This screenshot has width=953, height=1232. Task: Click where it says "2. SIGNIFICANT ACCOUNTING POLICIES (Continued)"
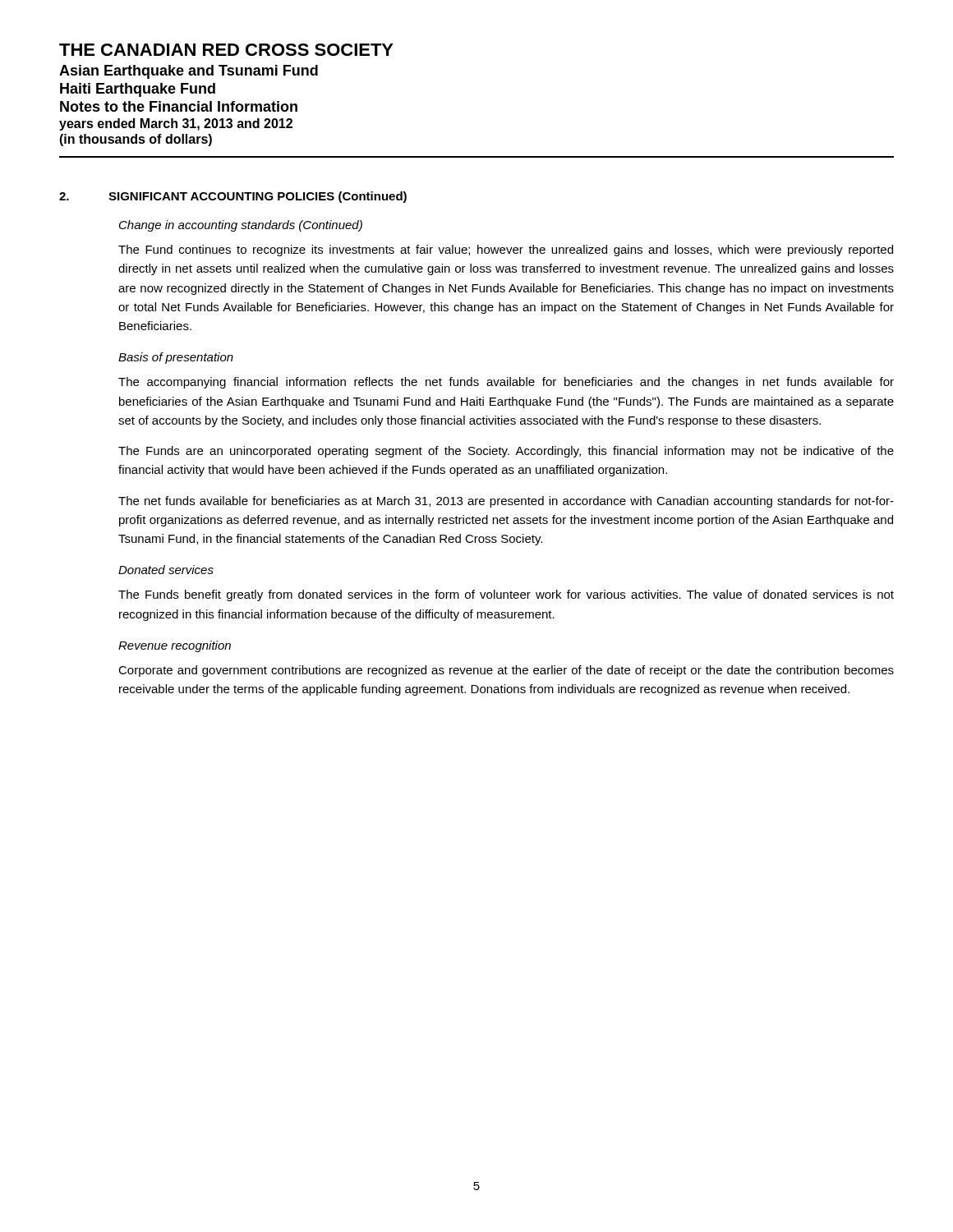pyautogui.click(x=233, y=196)
